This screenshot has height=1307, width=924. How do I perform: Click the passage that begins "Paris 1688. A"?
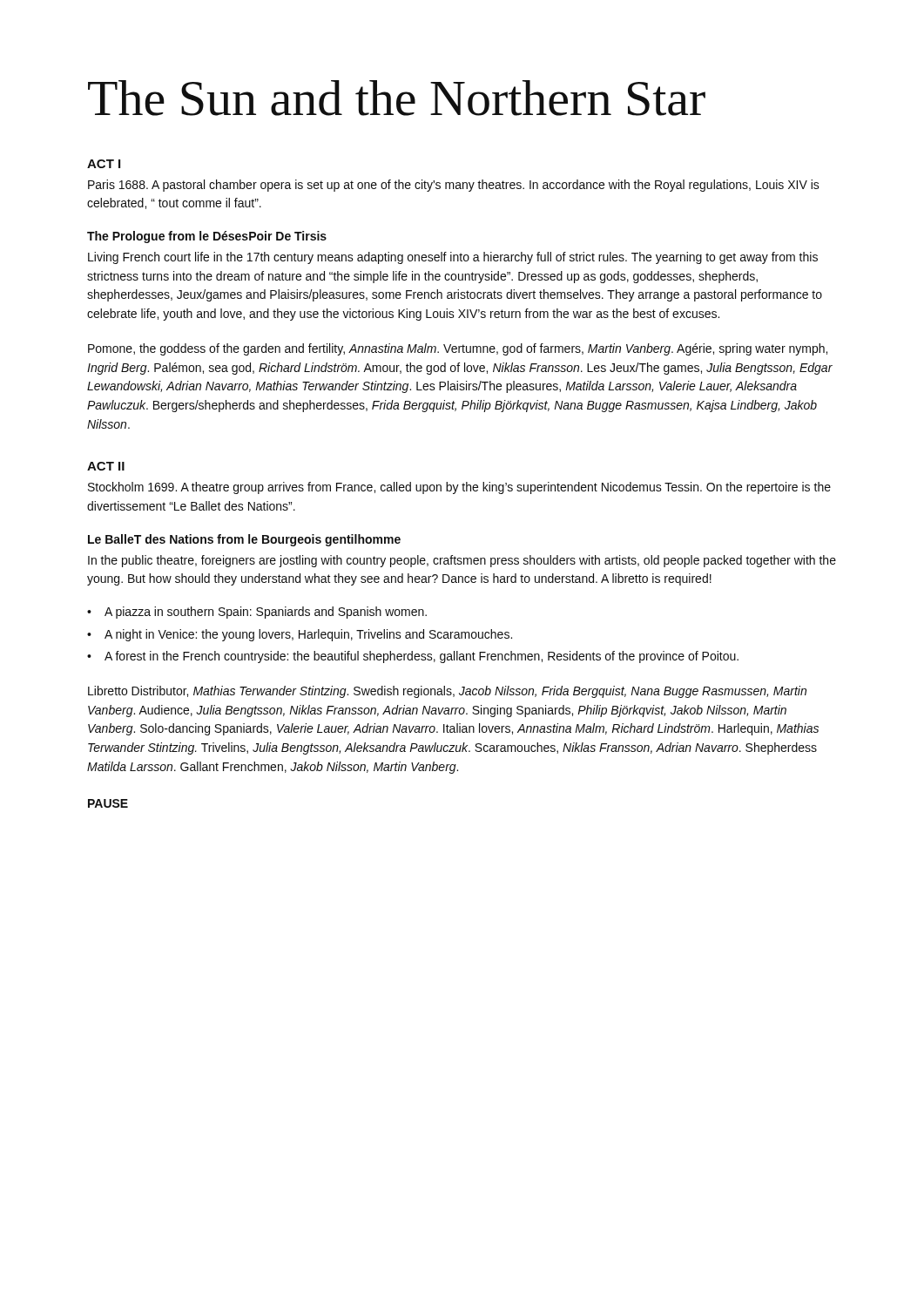[453, 194]
